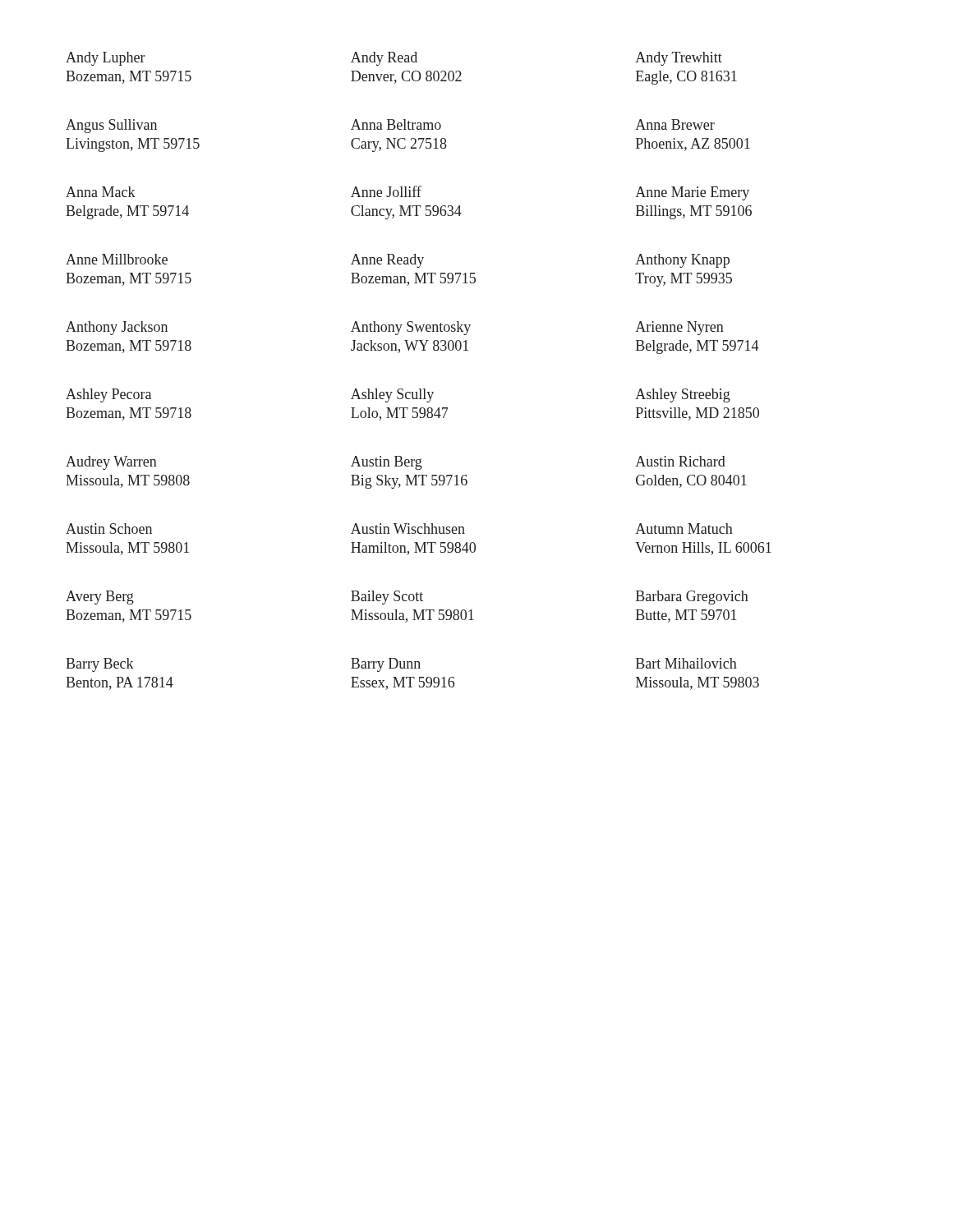Locate the text block containing "Anna Mack Belgrade, MT"

pos(192,202)
